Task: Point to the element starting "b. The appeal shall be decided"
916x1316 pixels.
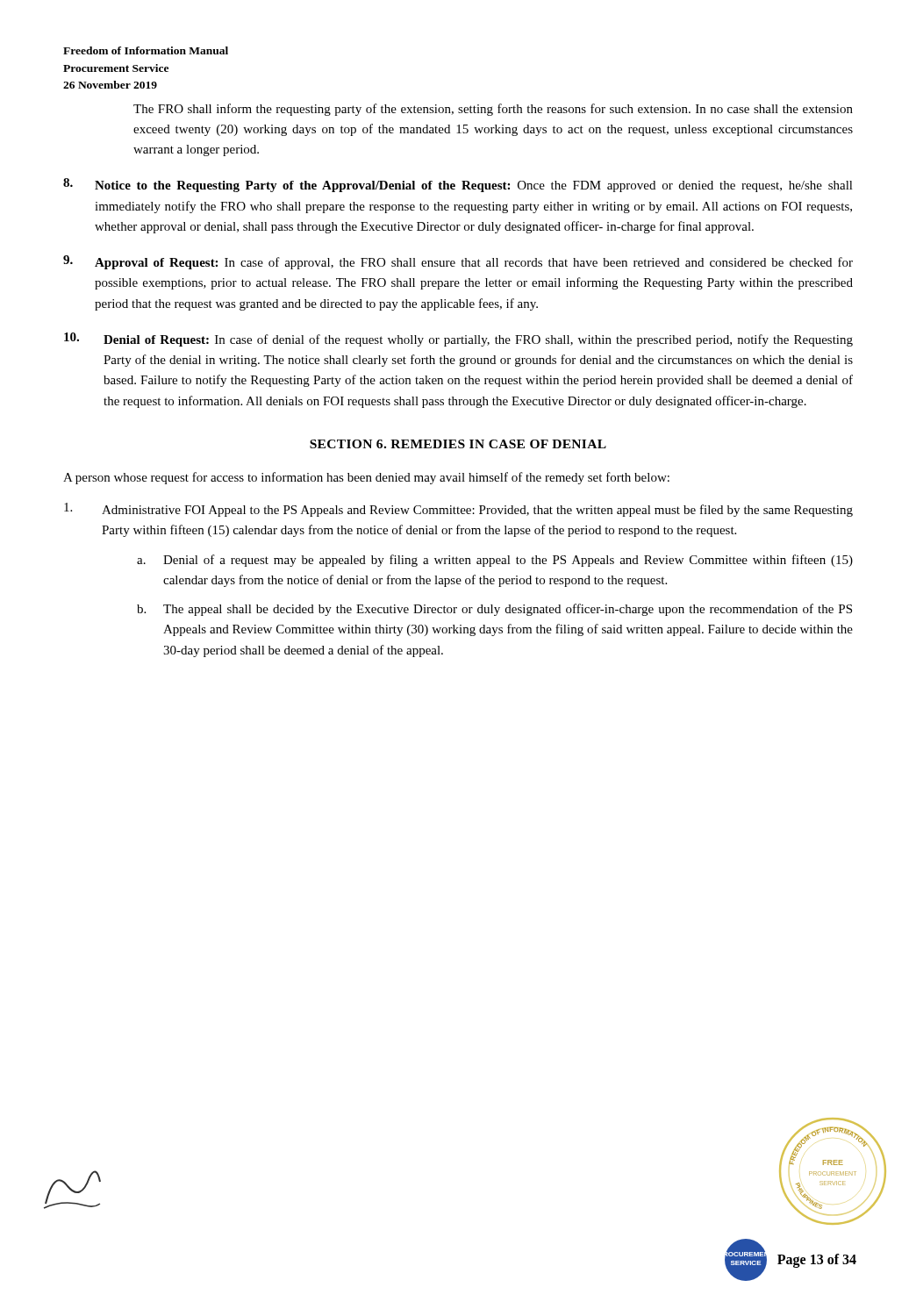Action: coord(495,630)
